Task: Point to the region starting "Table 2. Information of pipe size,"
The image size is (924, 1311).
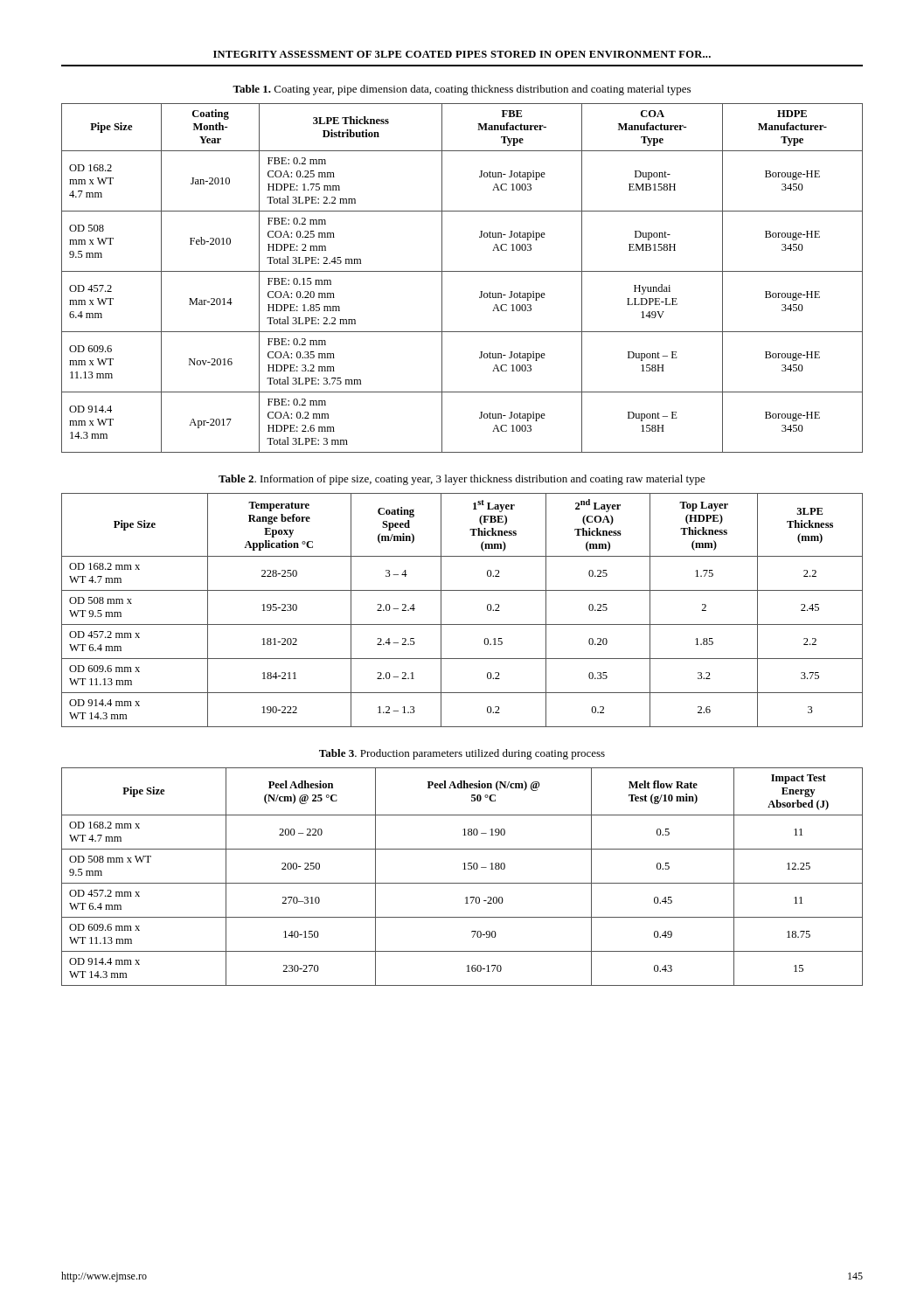Action: pyautogui.click(x=462, y=479)
